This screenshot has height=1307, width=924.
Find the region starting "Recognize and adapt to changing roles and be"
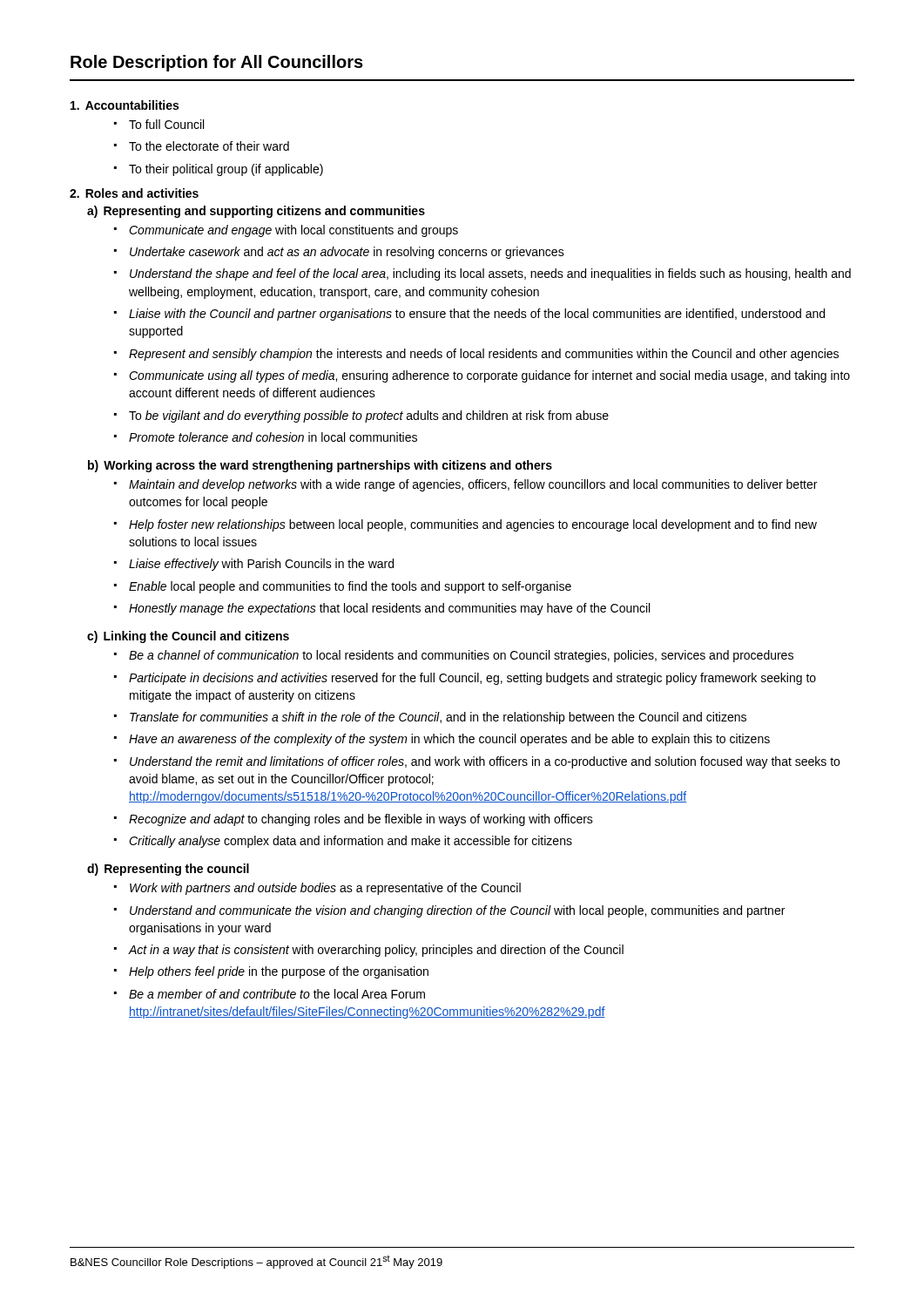click(361, 819)
